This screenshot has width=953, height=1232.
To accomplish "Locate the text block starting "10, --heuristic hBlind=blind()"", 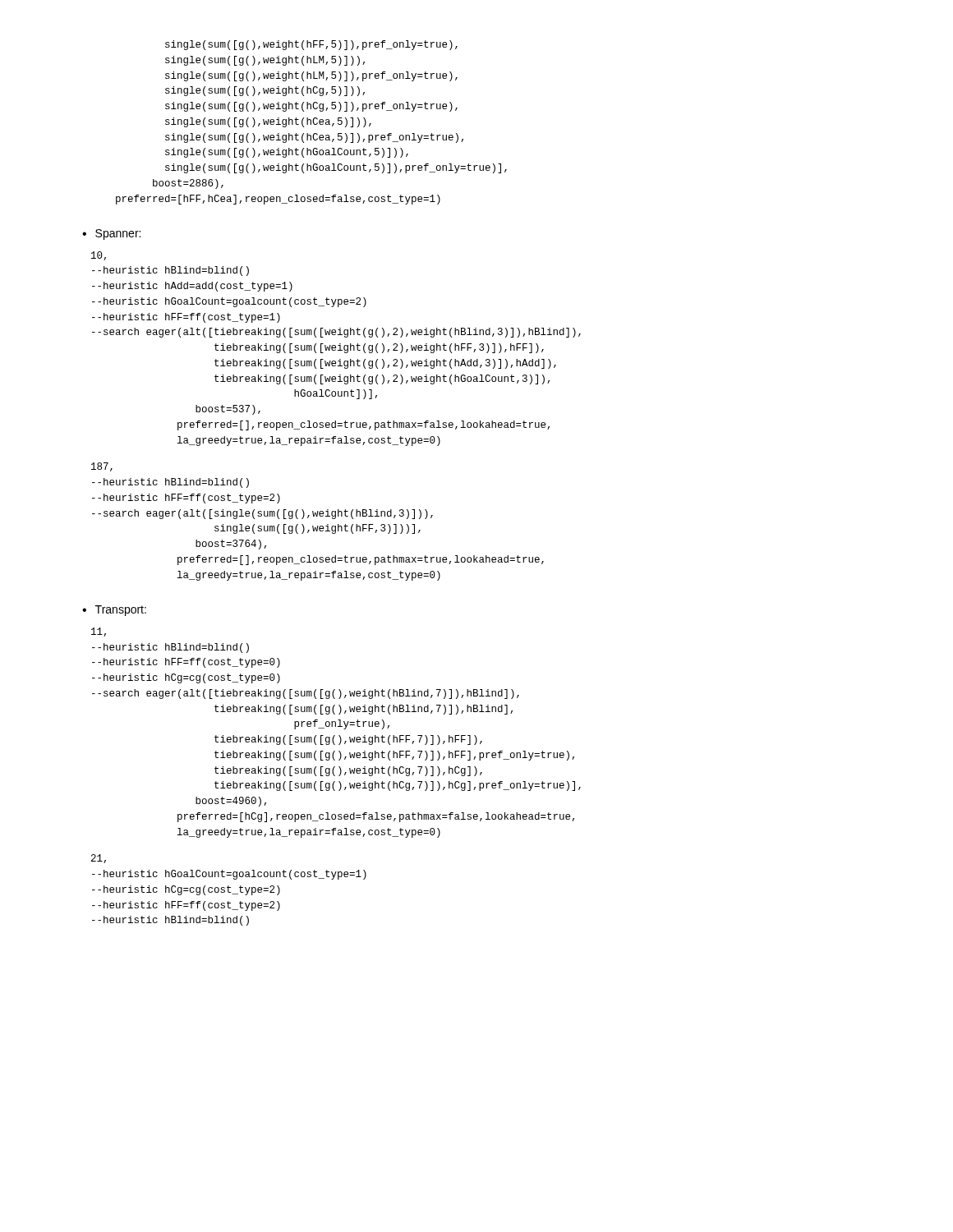I will tap(489, 349).
